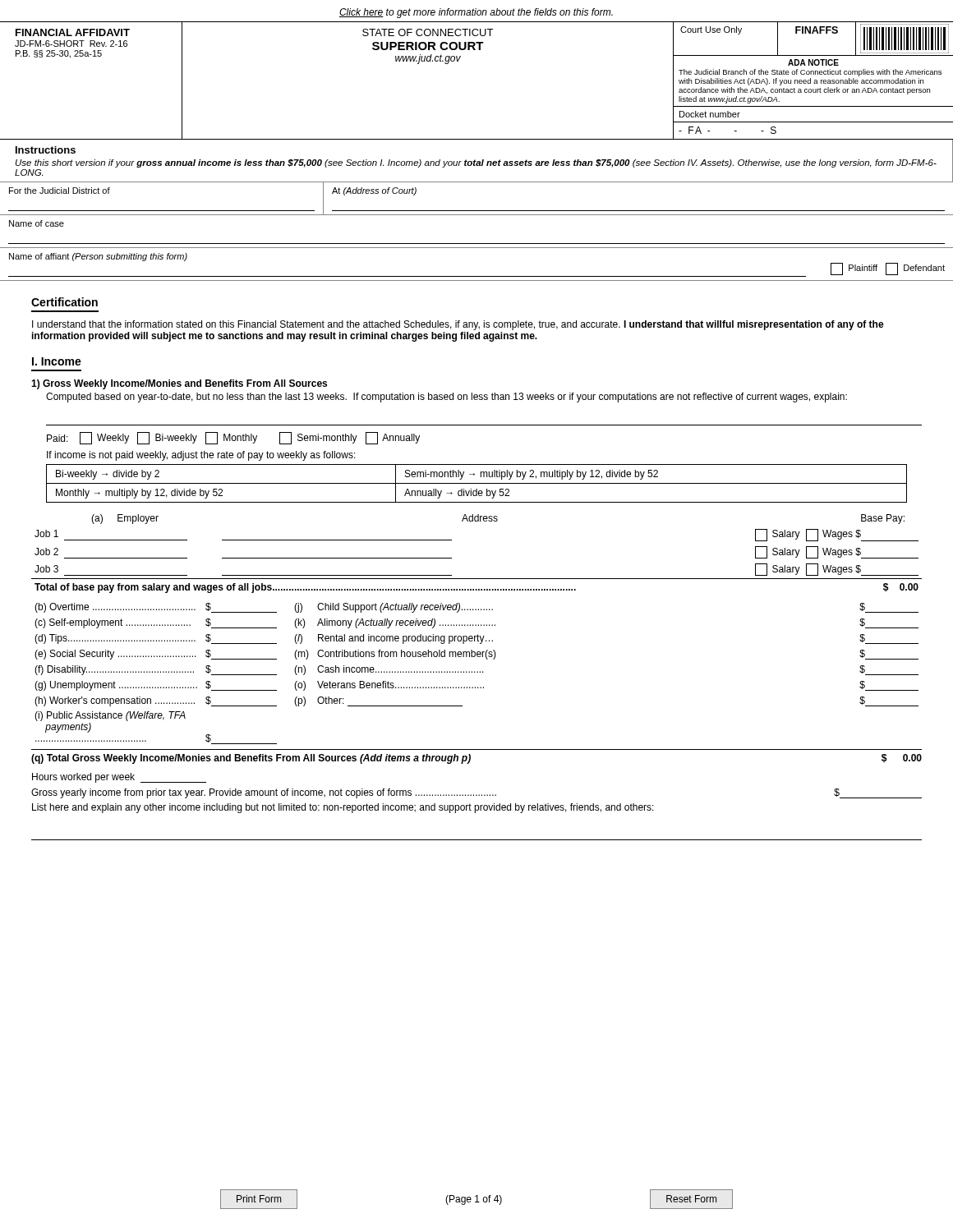Click on the text block starting "ADA NOTICE The Judicial Branch"
This screenshot has height=1232, width=953.
[813, 81]
